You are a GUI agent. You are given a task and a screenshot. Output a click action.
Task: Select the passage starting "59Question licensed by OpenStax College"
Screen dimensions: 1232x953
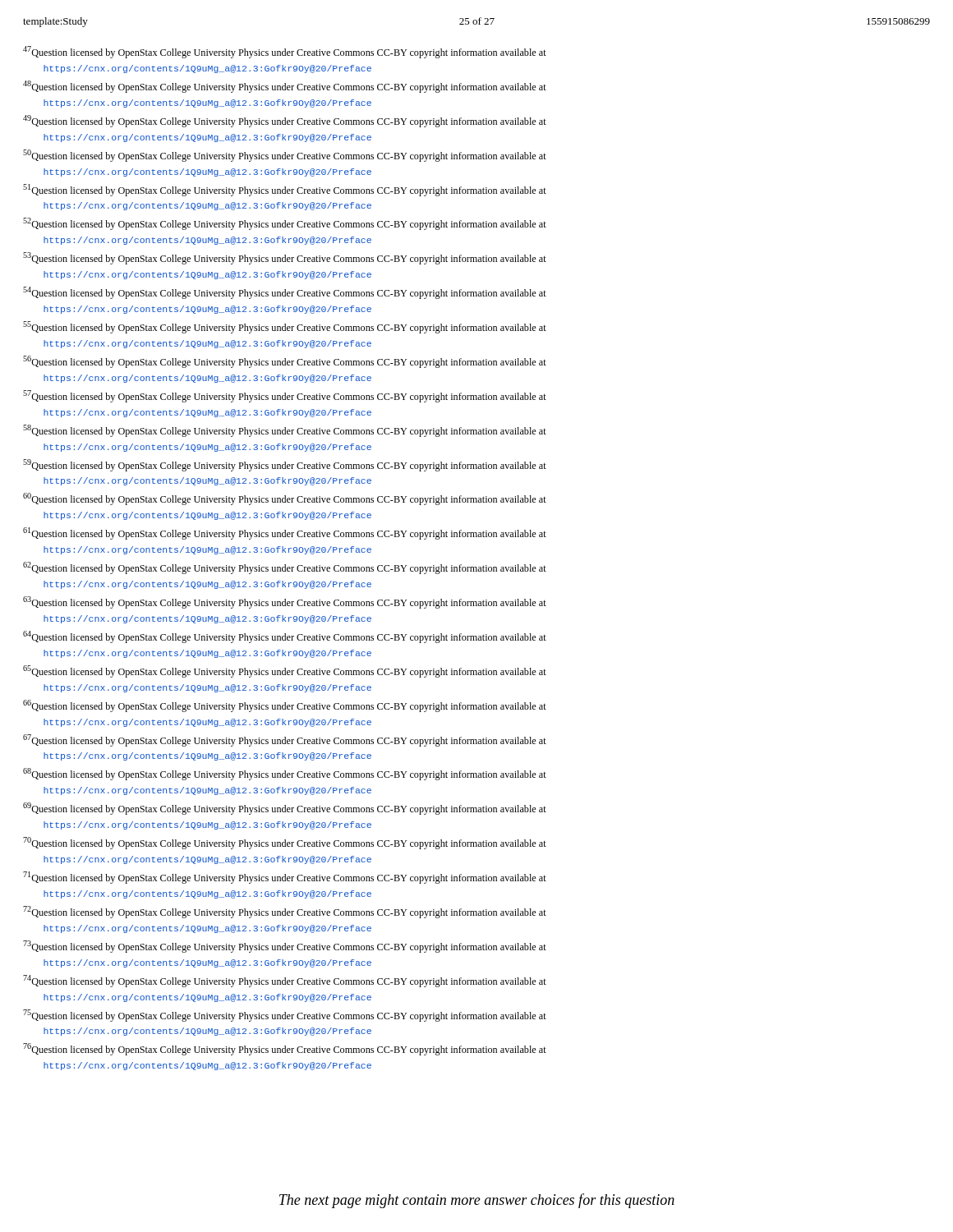click(x=284, y=472)
